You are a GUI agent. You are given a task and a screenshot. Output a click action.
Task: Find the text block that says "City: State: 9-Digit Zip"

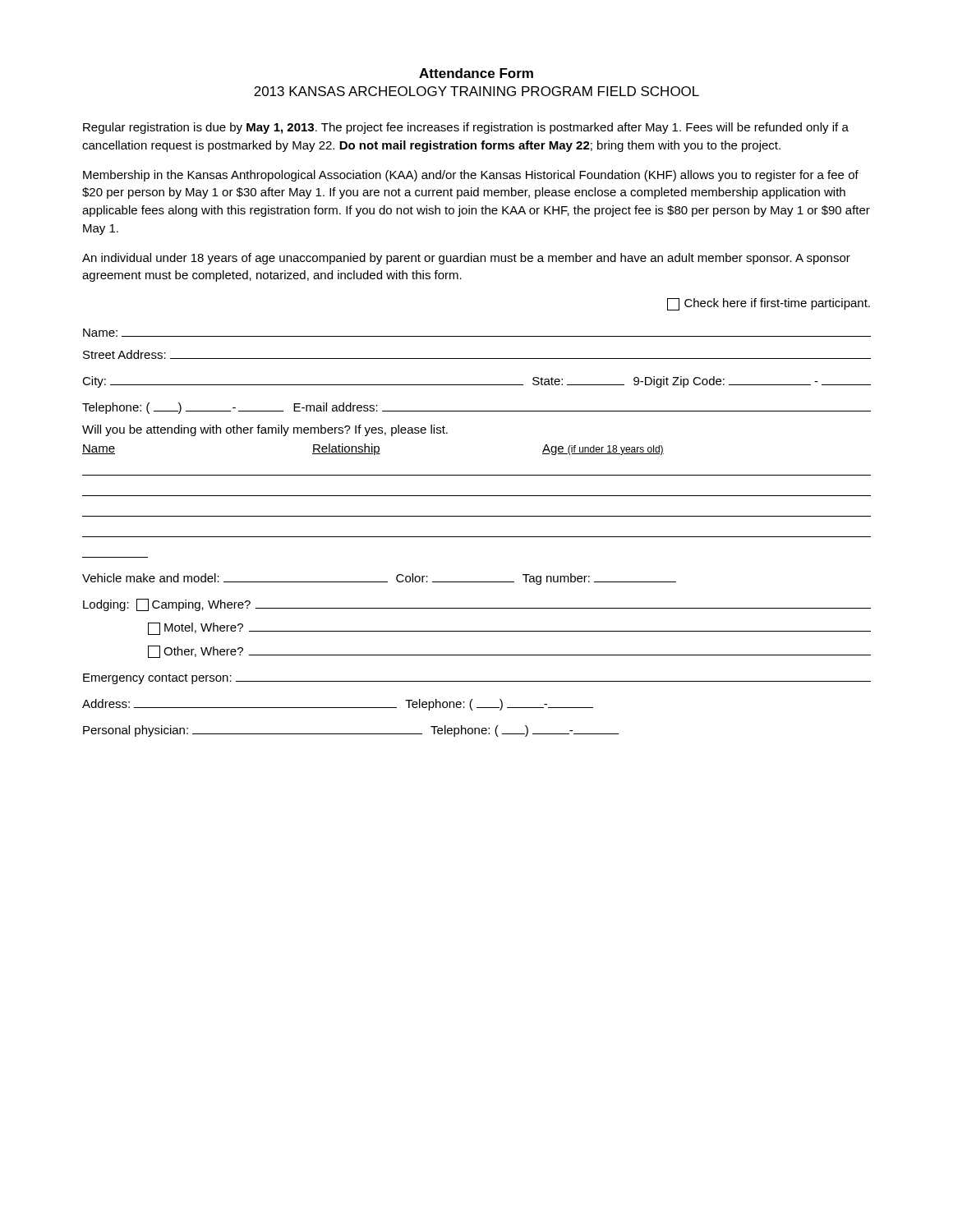(x=476, y=378)
